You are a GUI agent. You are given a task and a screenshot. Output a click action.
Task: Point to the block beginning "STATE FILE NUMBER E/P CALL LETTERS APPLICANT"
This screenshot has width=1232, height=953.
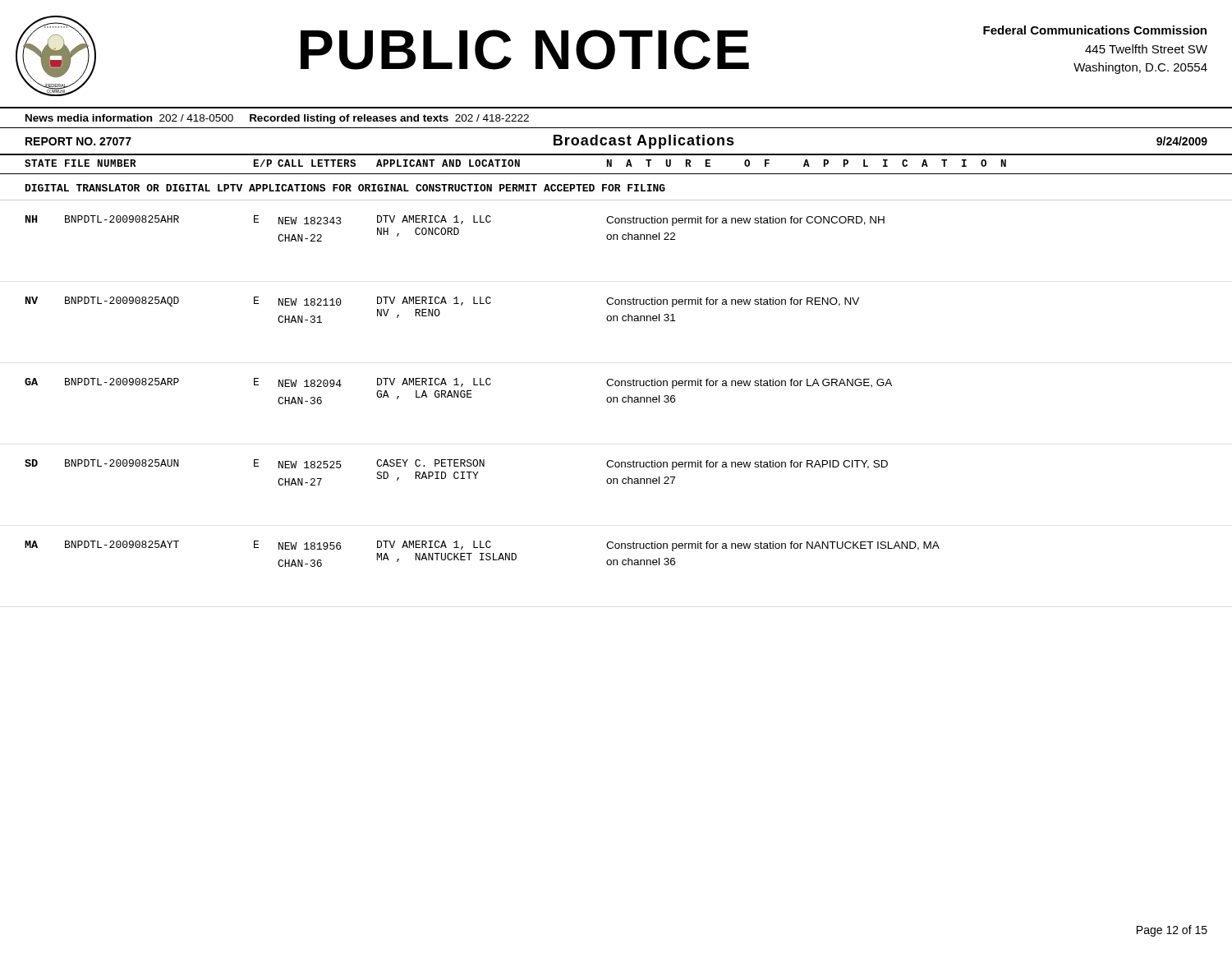click(616, 164)
